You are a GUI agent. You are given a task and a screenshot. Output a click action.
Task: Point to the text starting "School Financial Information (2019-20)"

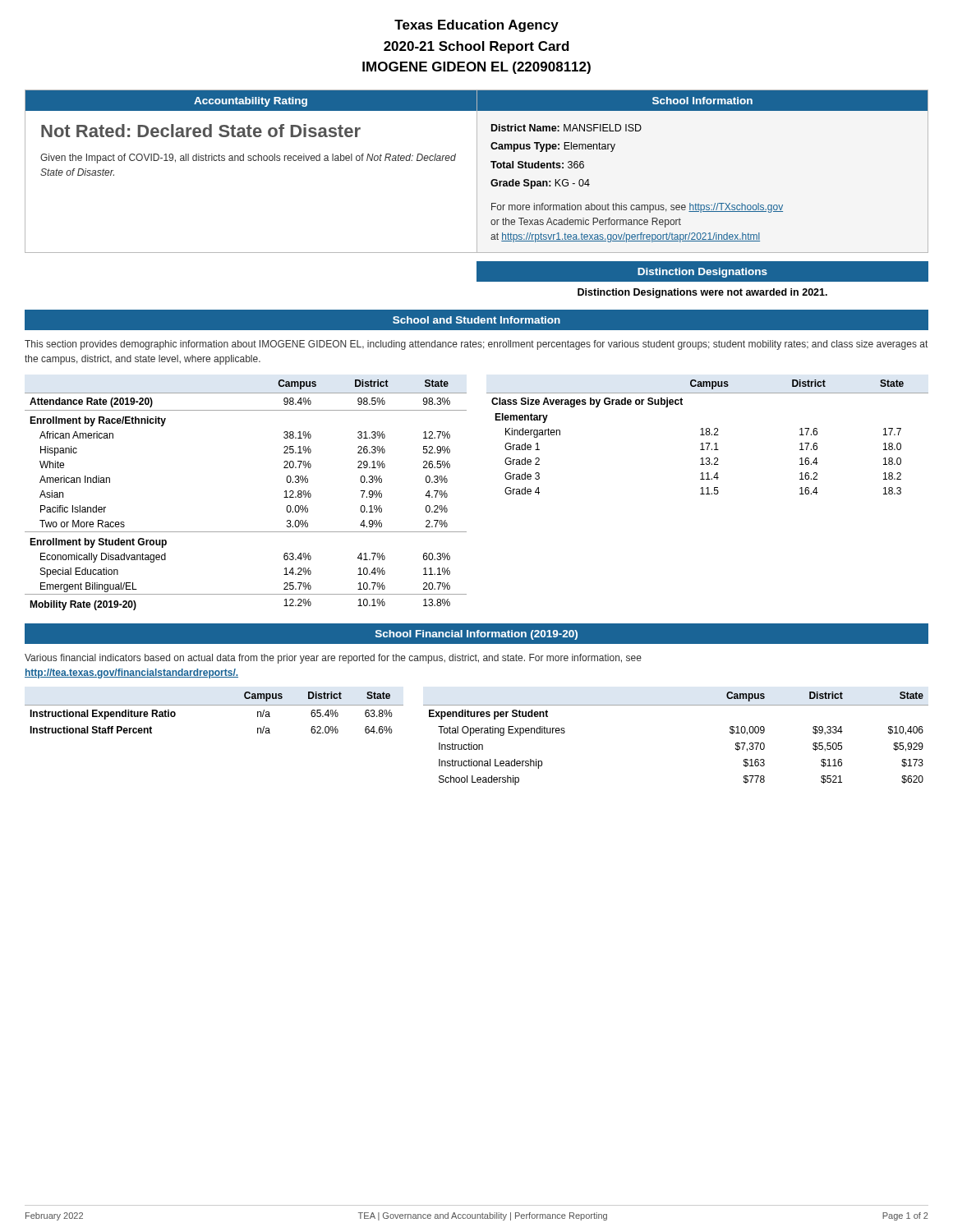(x=476, y=633)
